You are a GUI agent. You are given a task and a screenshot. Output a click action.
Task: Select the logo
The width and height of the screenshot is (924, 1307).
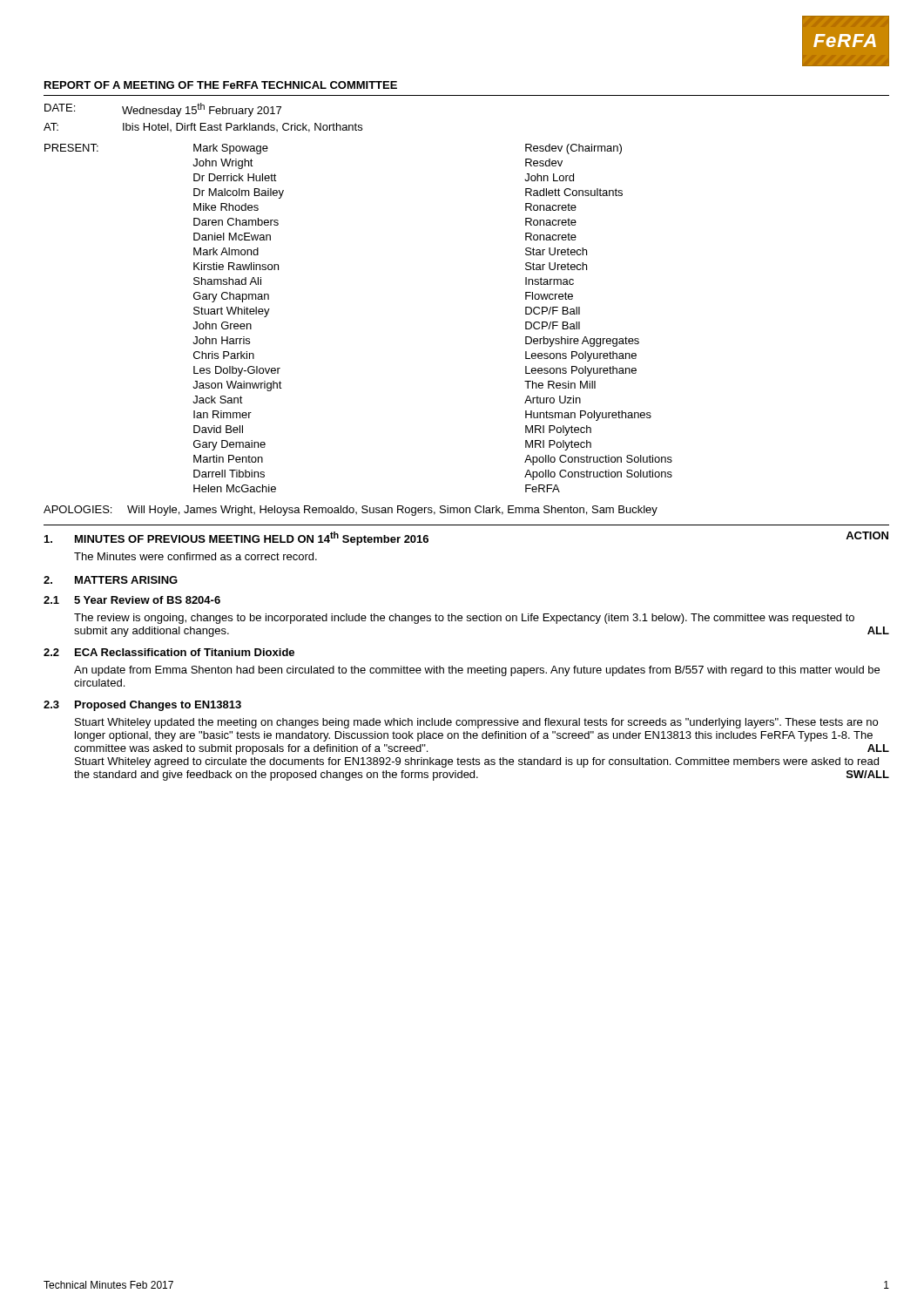point(846,42)
